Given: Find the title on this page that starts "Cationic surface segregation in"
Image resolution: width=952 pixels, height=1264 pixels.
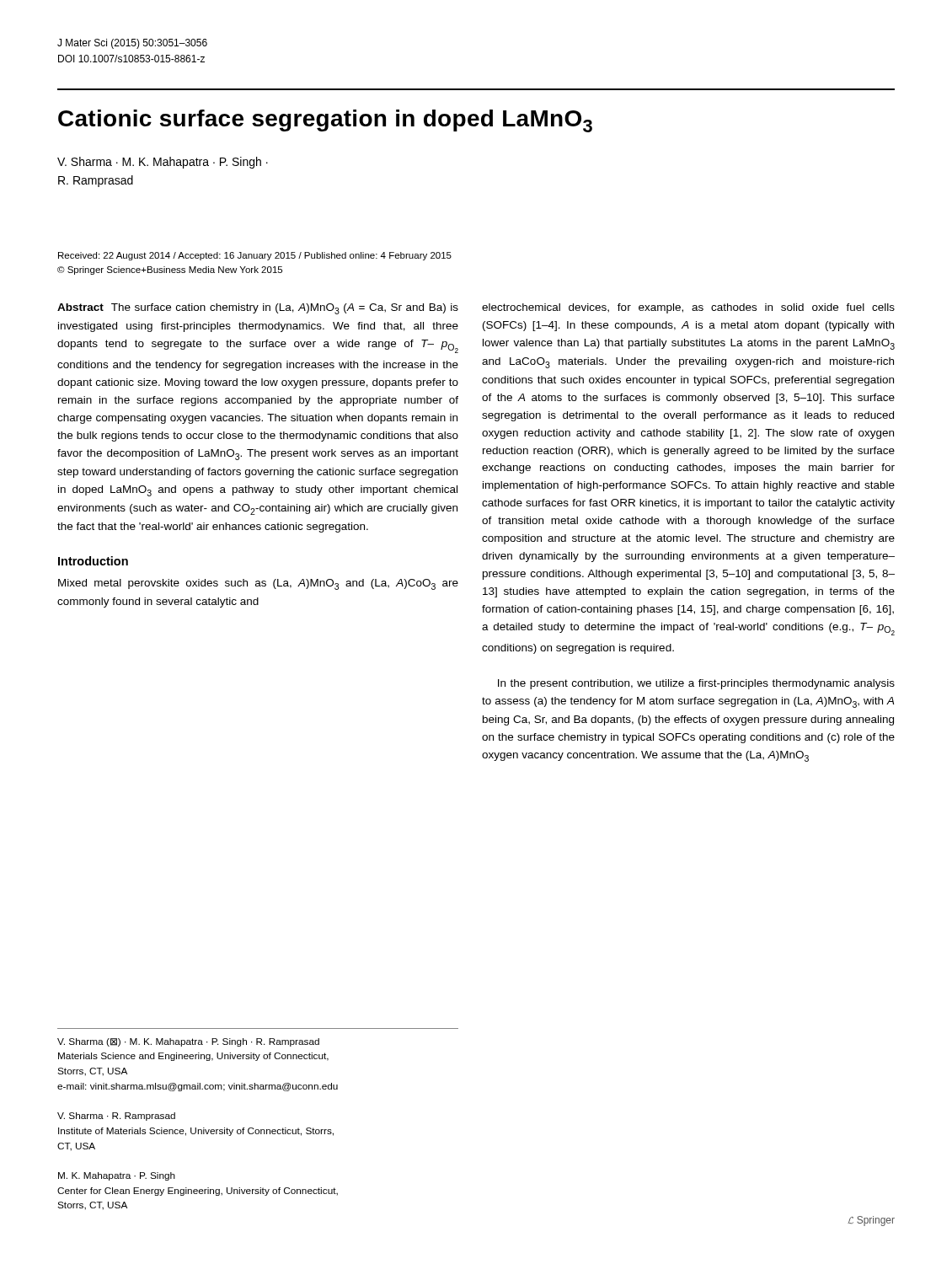Looking at the screenshot, I should coord(325,121).
